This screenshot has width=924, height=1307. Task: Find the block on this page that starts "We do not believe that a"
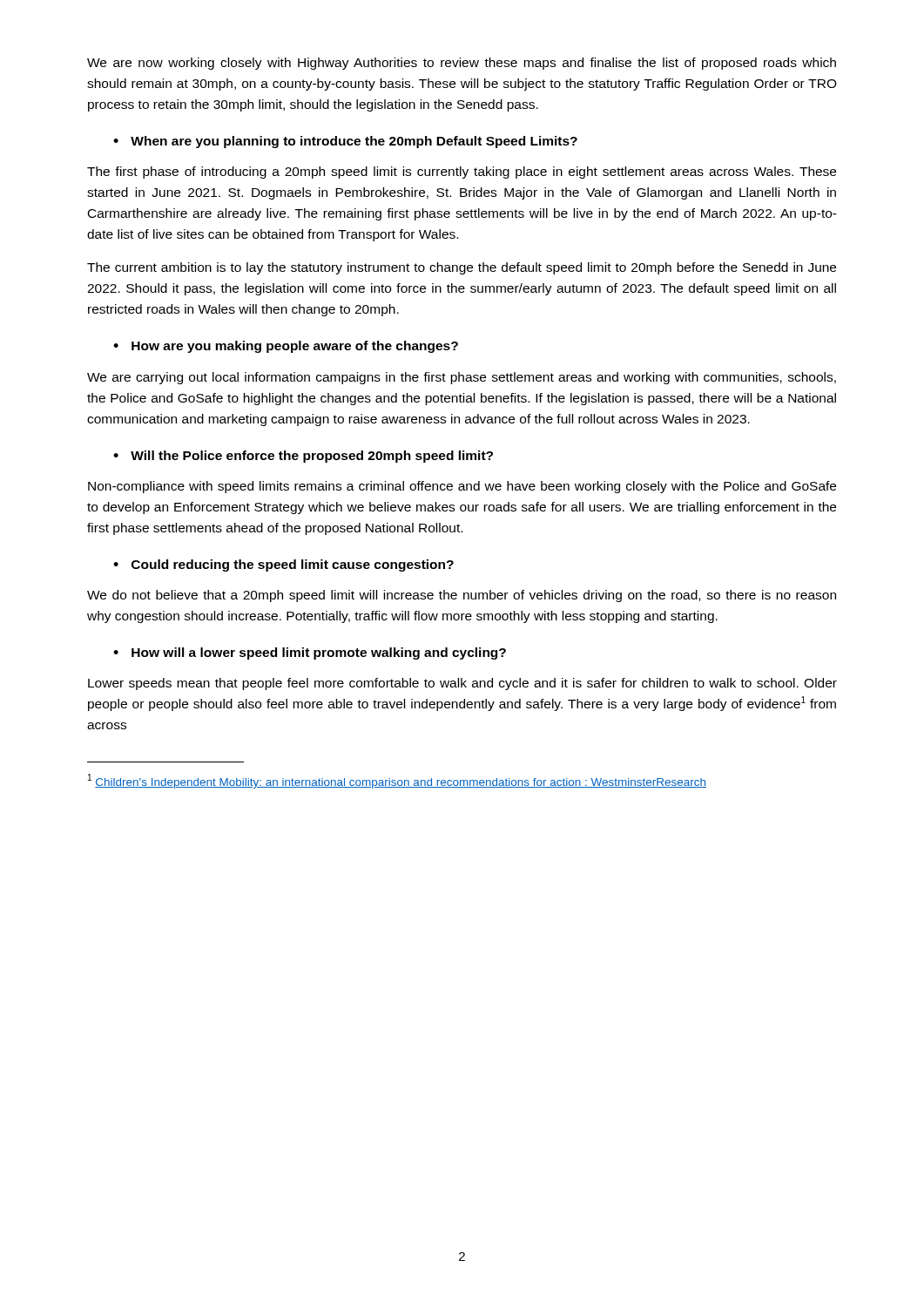(462, 605)
